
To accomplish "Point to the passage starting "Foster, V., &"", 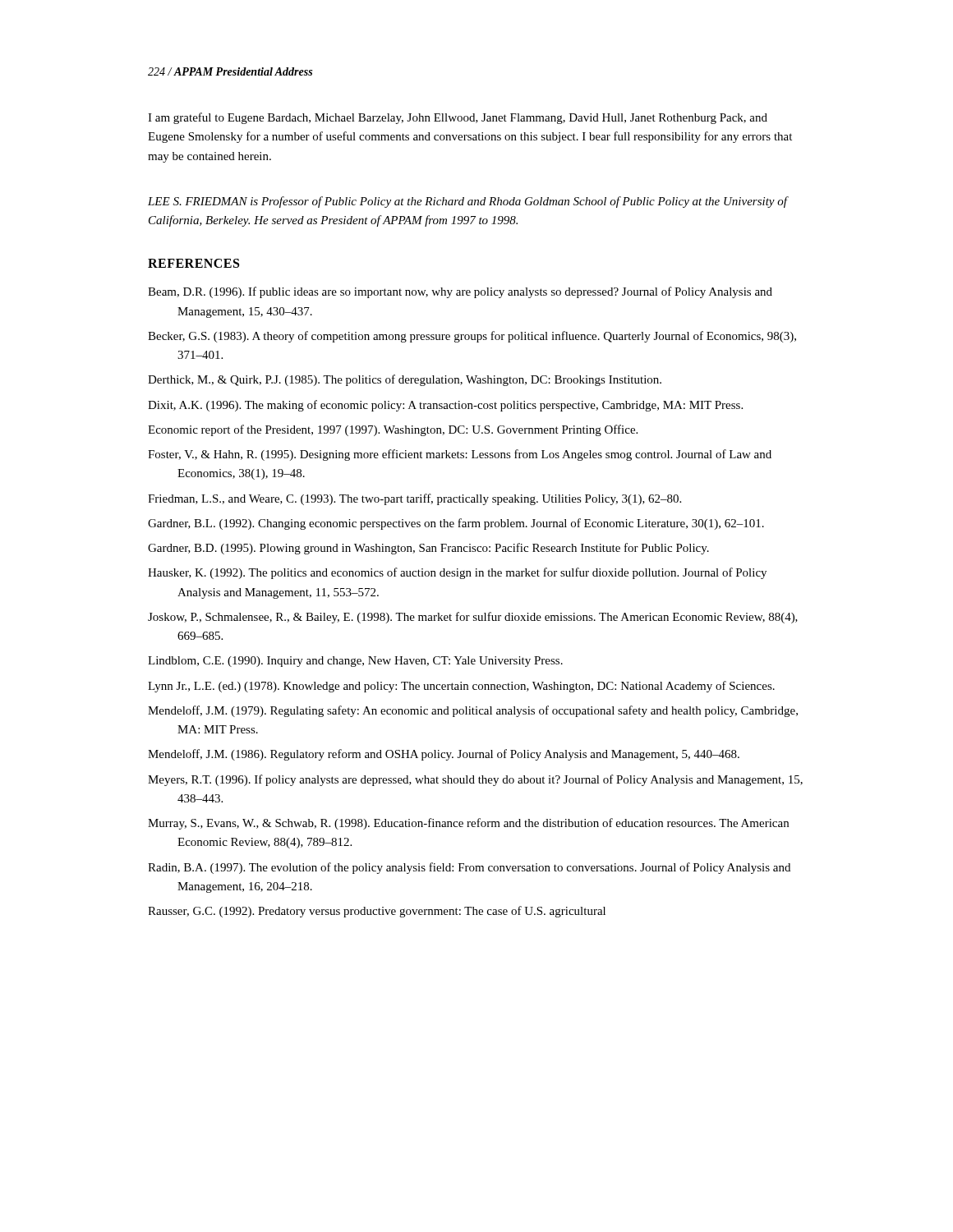I will 460,464.
